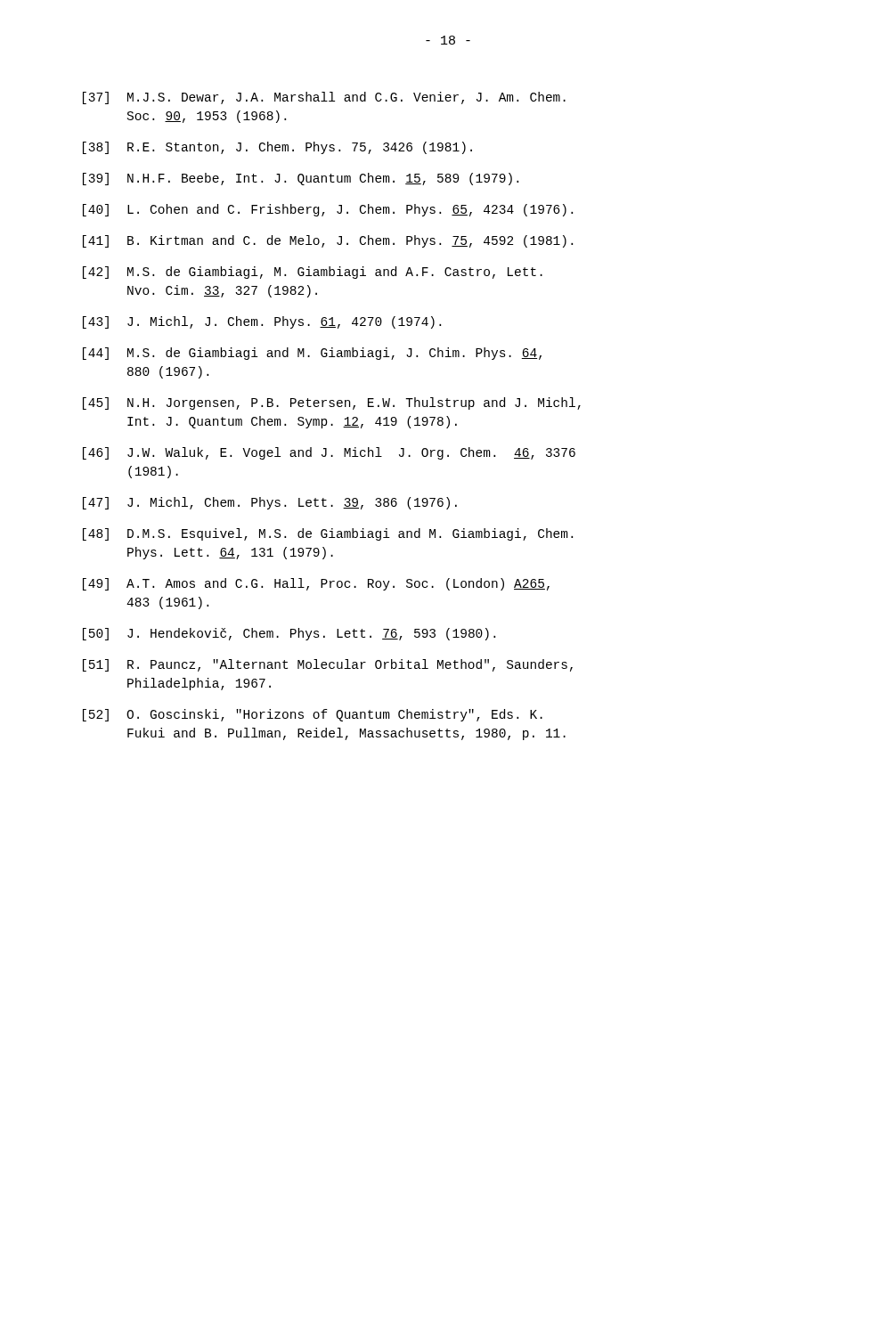Image resolution: width=896 pixels, height=1336 pixels.
Task: Locate the list item that says "[50] J. Hendekovič, Chem. Phys. Lett. 76,"
Action: click(x=461, y=635)
